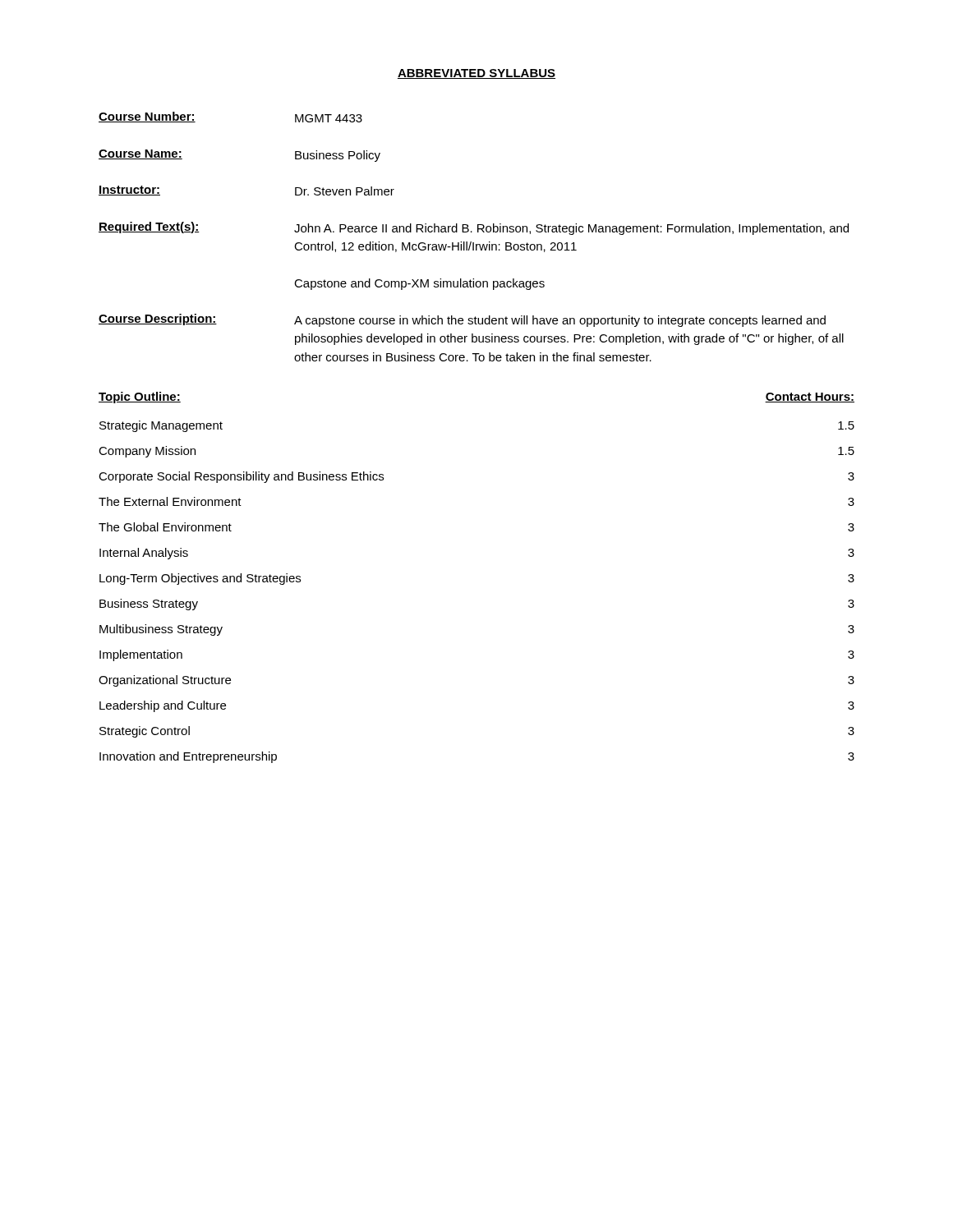Click where it says "Strategic Control 3"

[143, 731]
